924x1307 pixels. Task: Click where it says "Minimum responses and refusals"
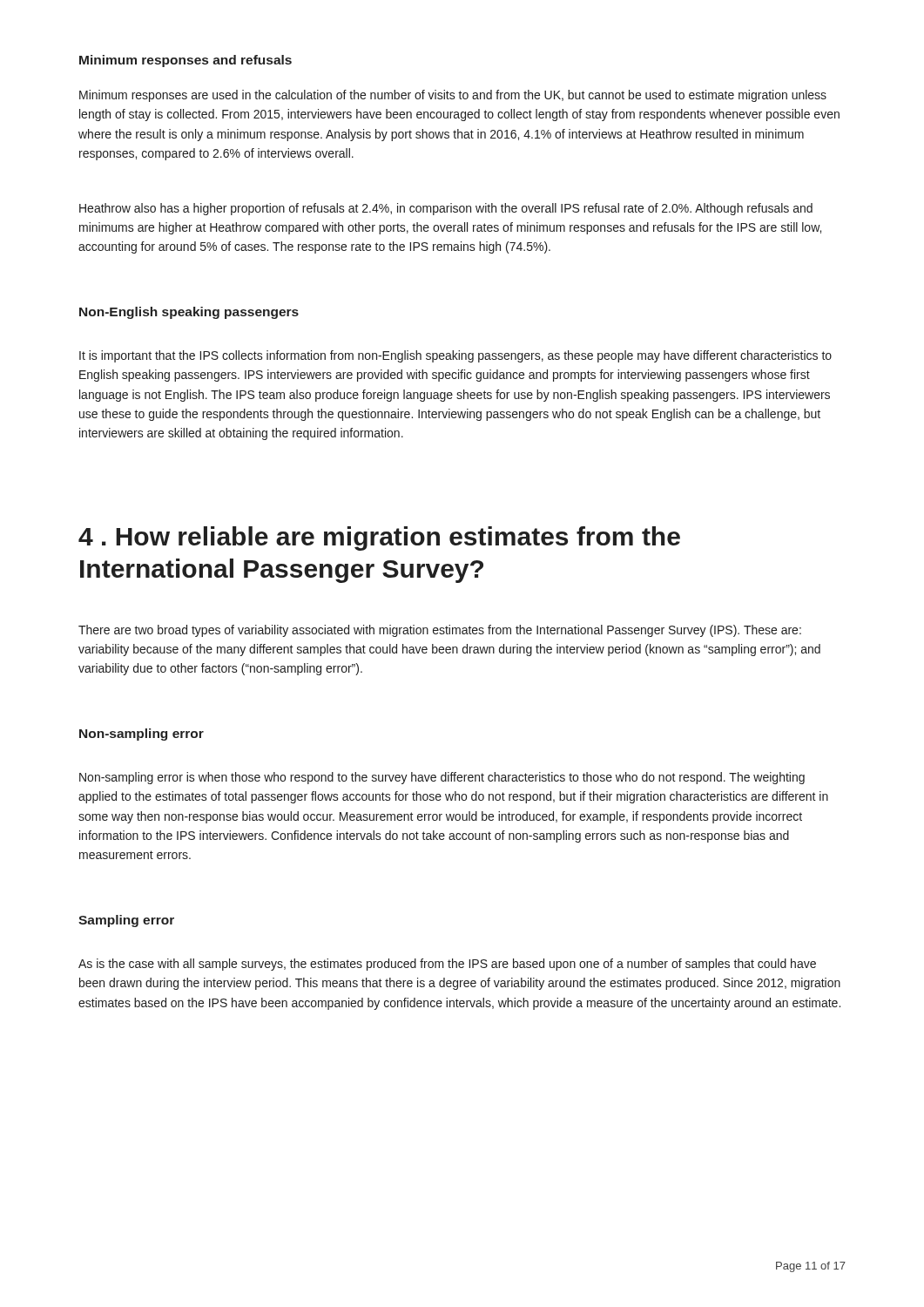click(185, 60)
